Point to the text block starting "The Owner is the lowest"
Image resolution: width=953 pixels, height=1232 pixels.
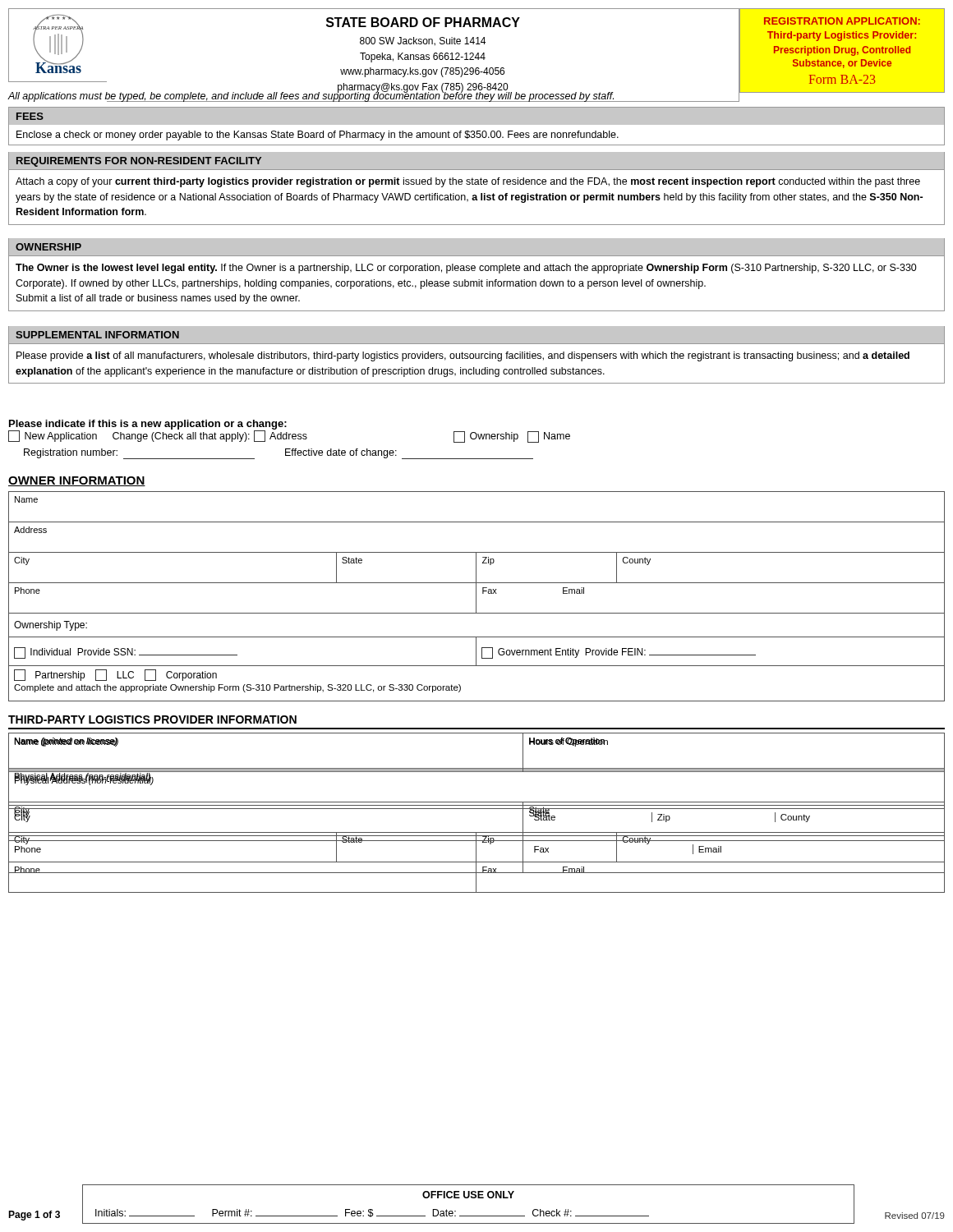[x=466, y=283]
